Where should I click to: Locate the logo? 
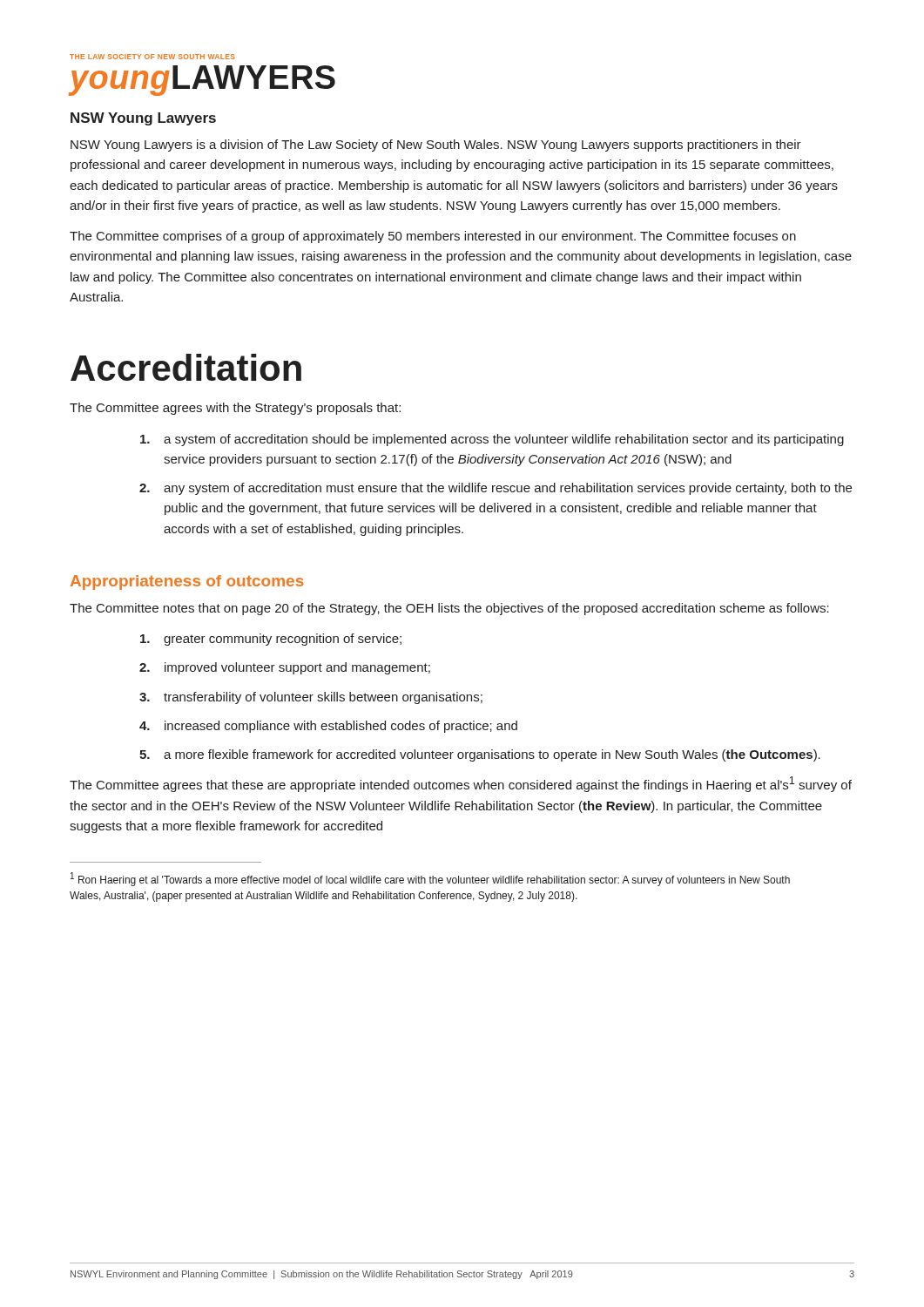pos(462,73)
